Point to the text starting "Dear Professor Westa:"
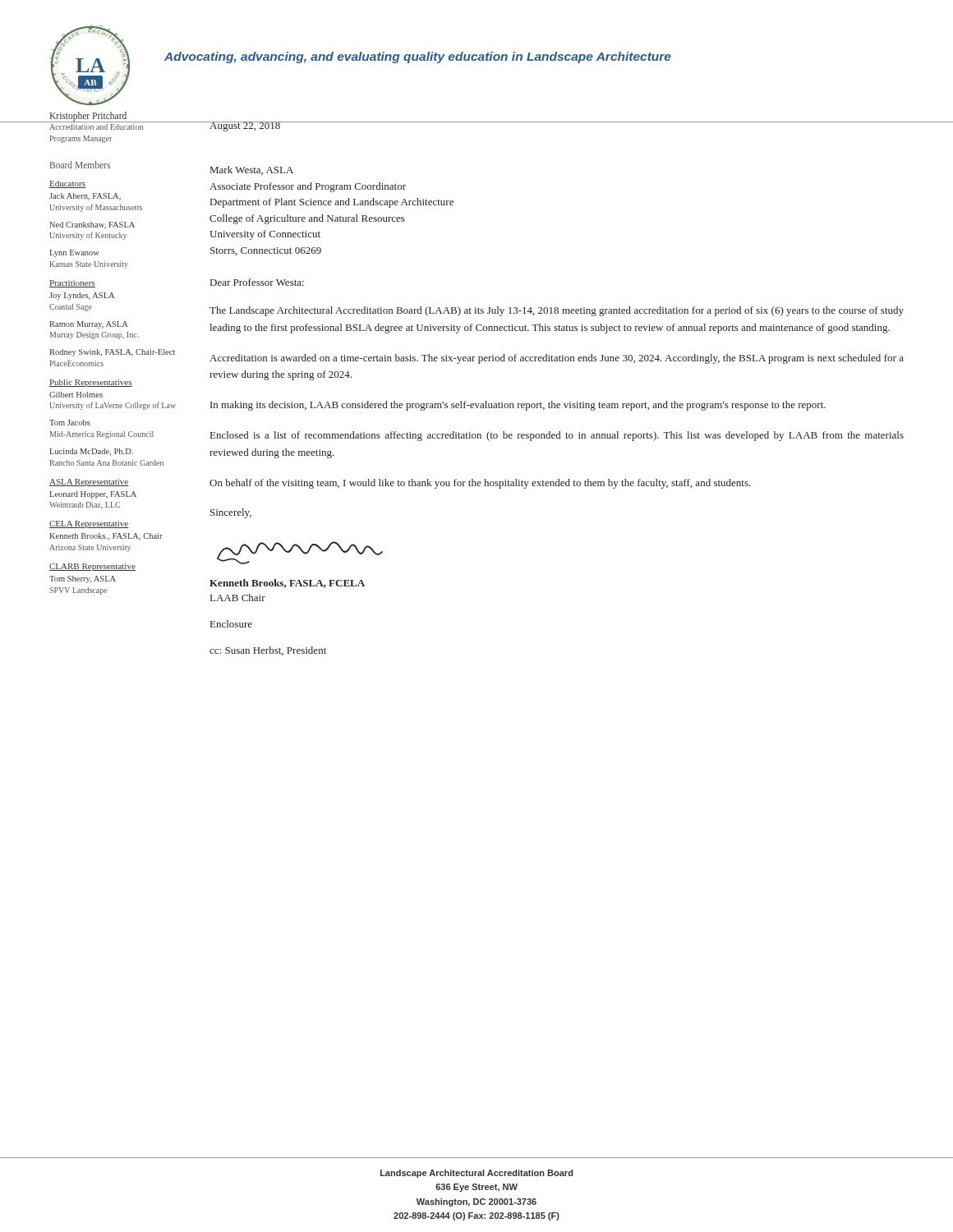The height and width of the screenshot is (1232, 953). [x=257, y=282]
